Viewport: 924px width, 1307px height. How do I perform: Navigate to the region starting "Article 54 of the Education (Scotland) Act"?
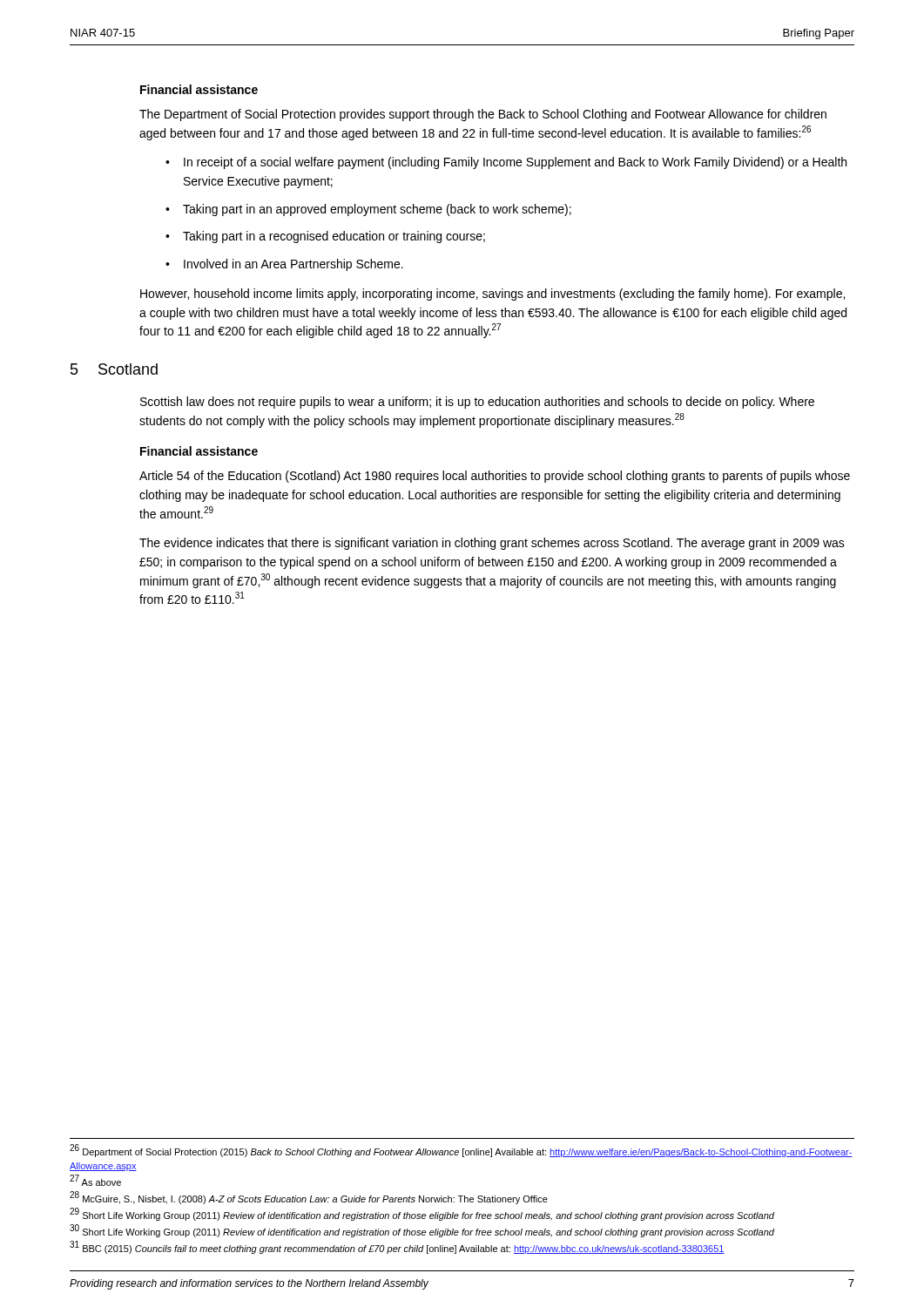click(495, 495)
